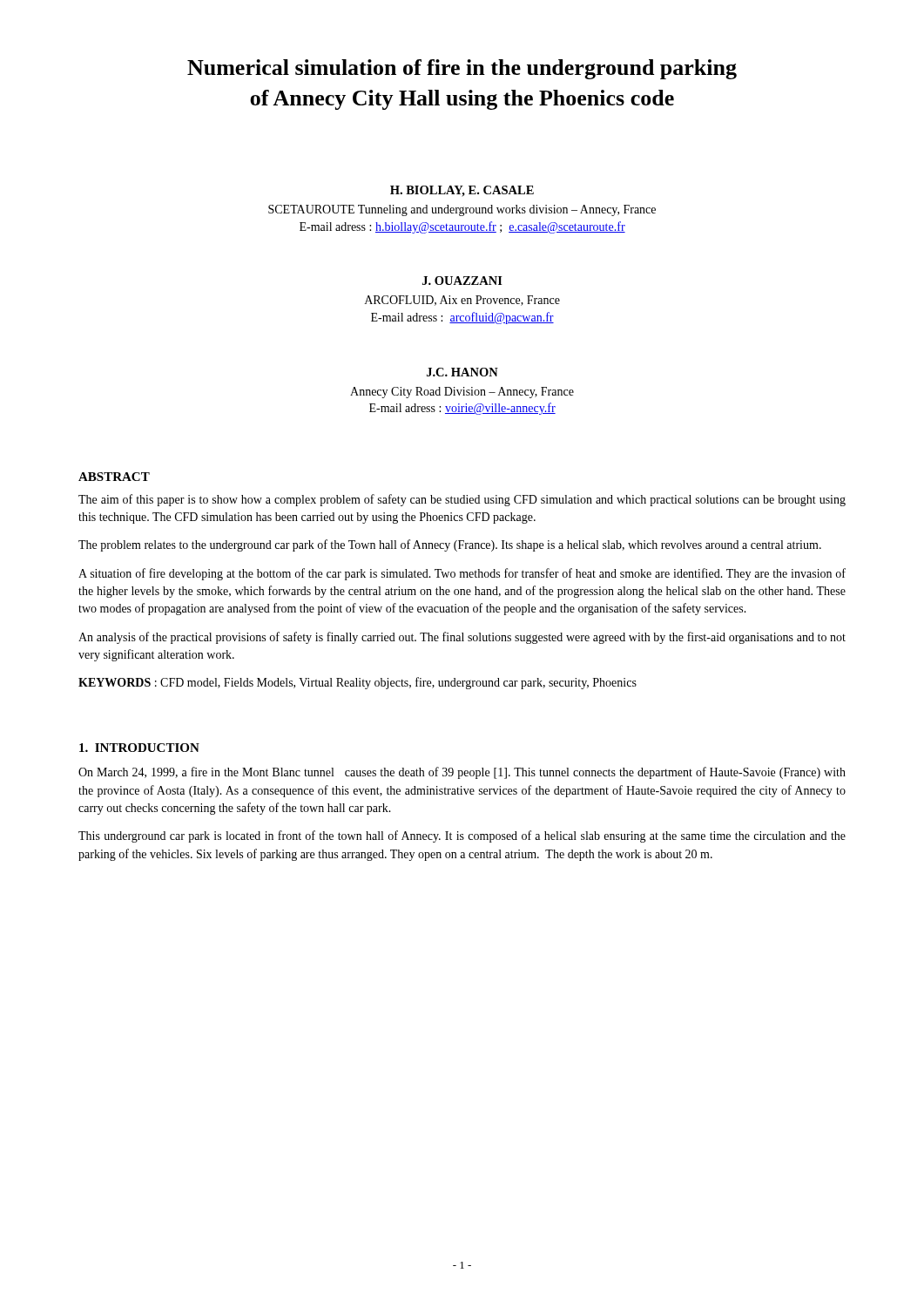Click the title
924x1307 pixels.
(x=462, y=83)
